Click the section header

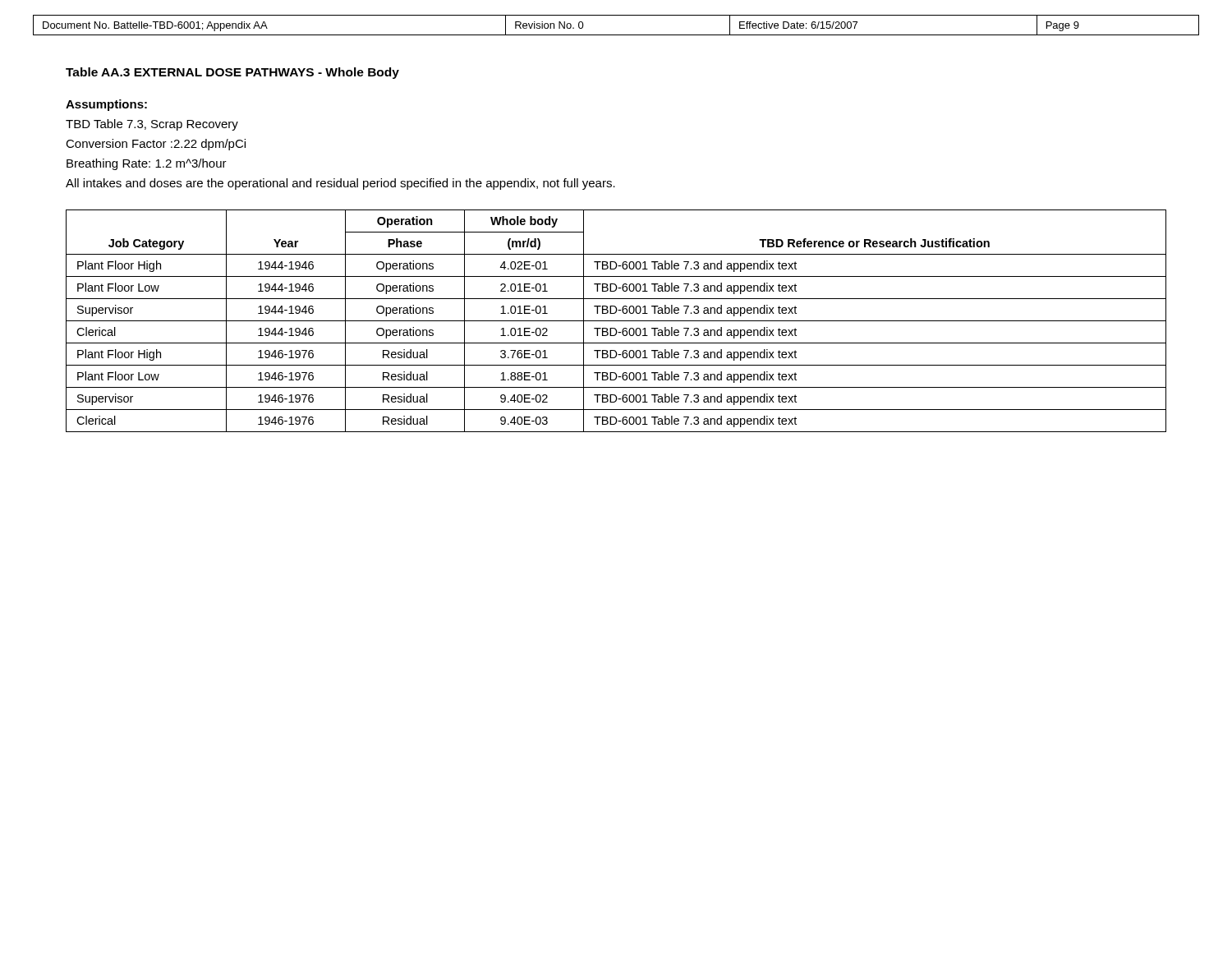232,72
